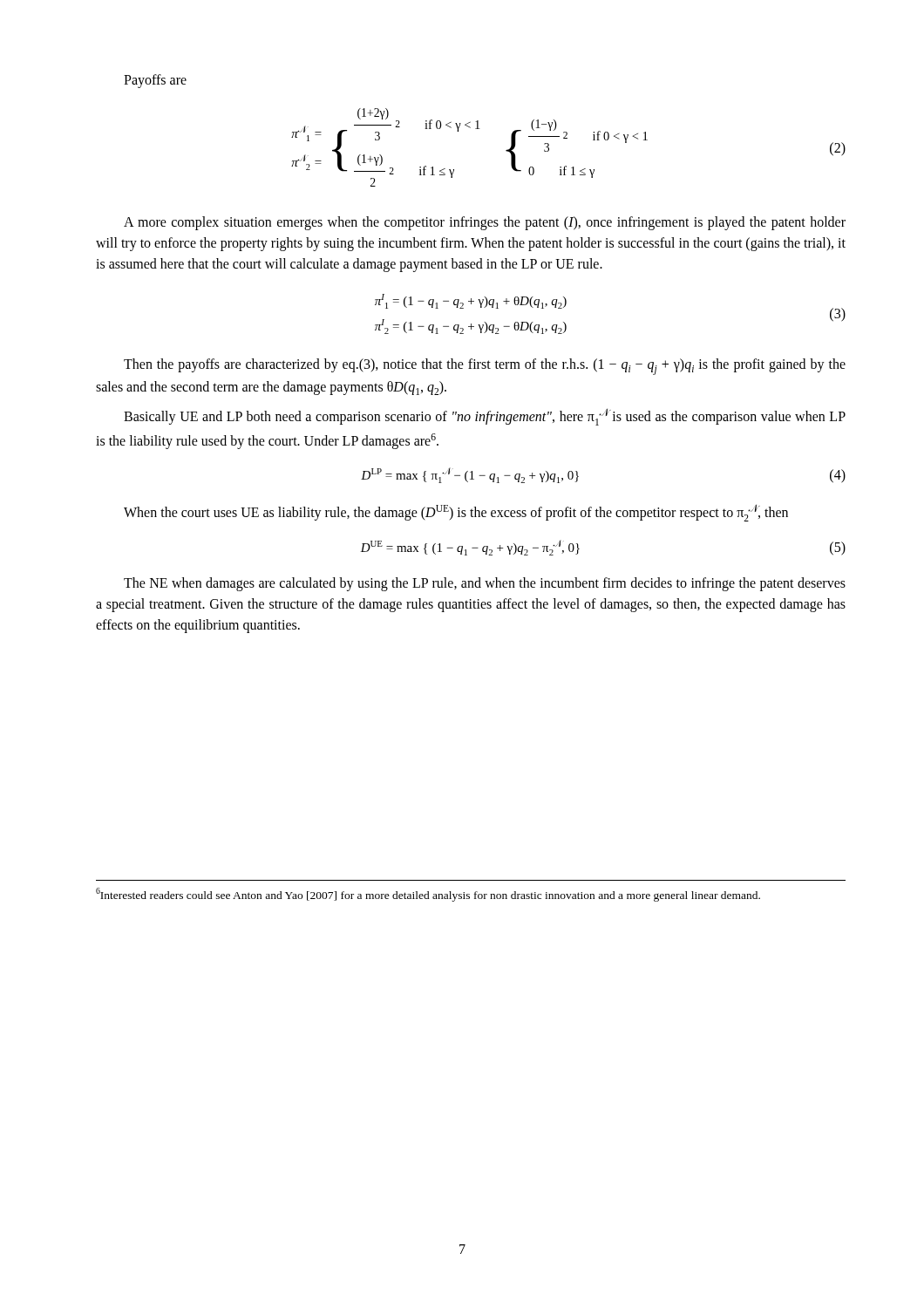924x1308 pixels.
Task: Locate the formula that reads "π𝒩1 = π𝒩2 ="
Action: pos(568,148)
